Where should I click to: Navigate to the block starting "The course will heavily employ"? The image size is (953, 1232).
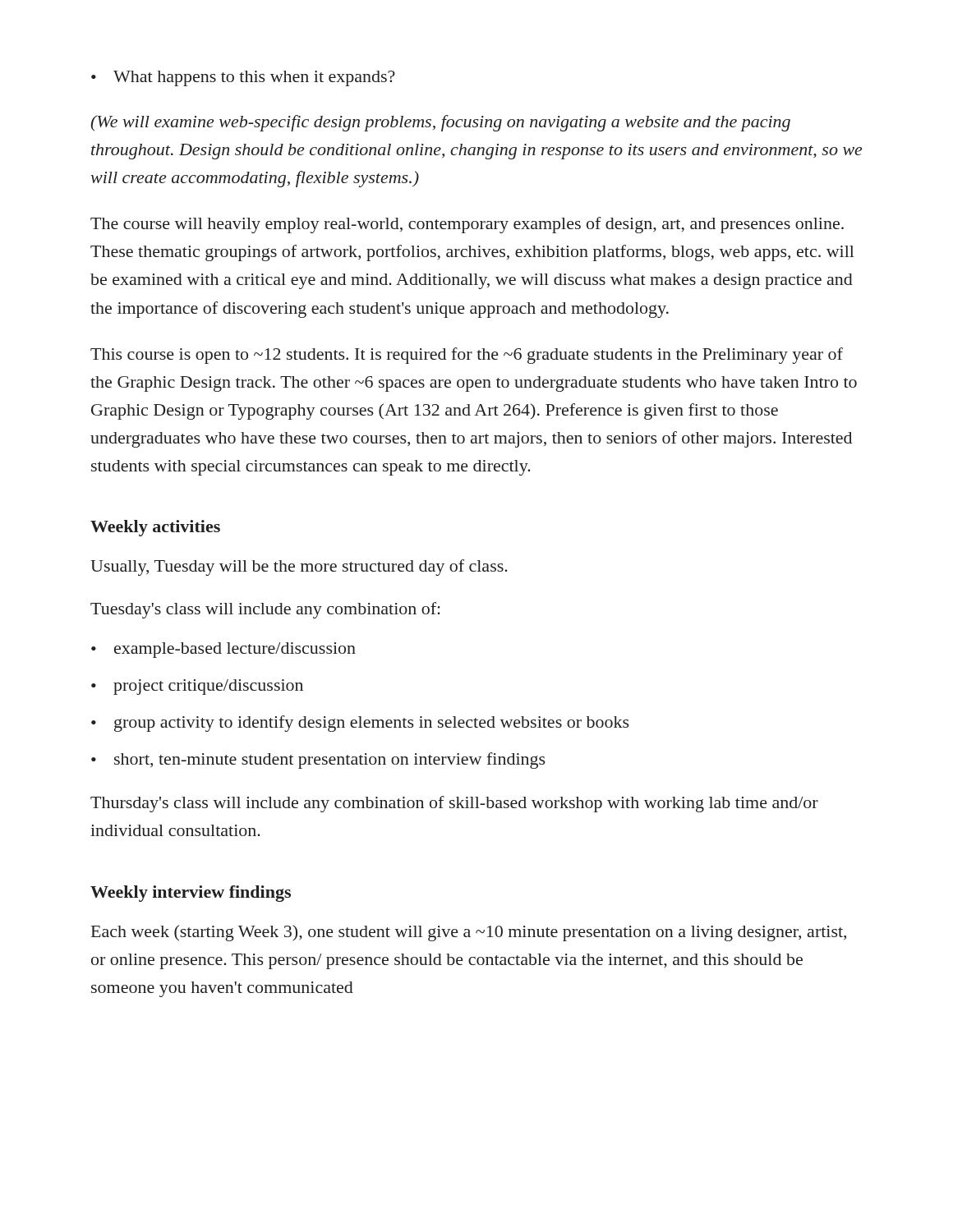point(472,265)
